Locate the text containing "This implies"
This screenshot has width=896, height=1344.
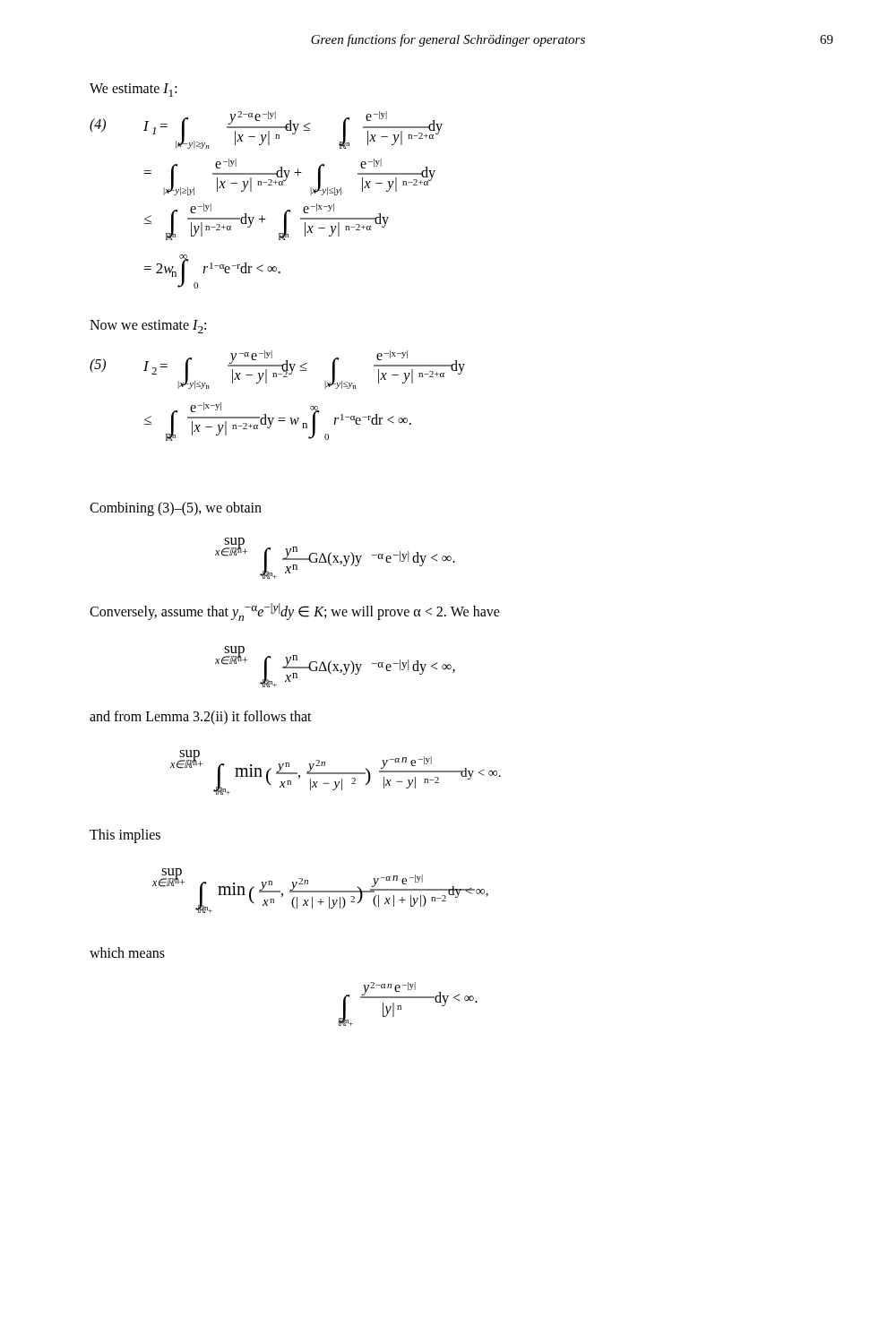click(x=125, y=835)
